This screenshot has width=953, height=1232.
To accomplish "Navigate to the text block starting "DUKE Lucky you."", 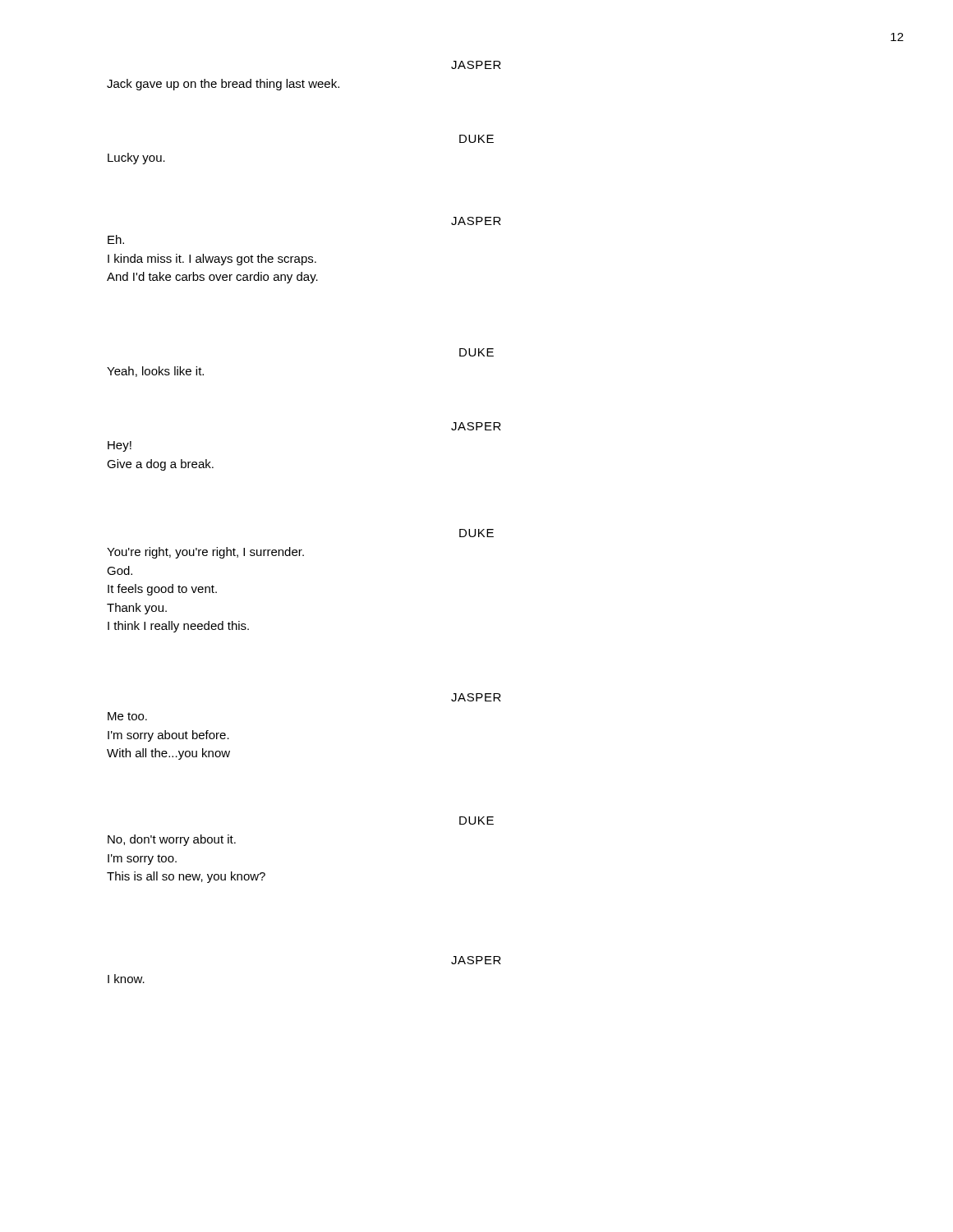I will coord(476,149).
